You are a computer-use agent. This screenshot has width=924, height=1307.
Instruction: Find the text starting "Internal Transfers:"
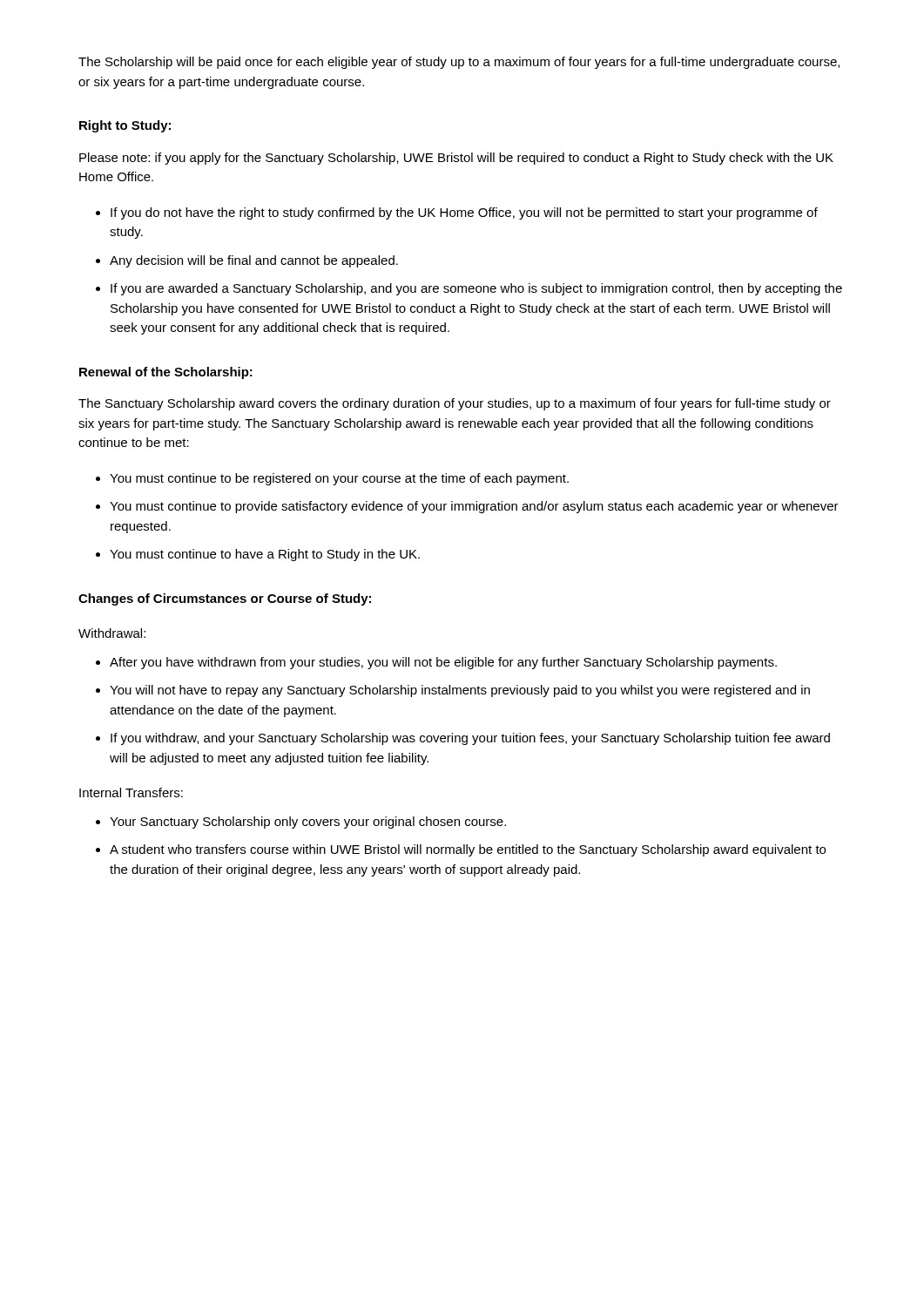(x=131, y=792)
